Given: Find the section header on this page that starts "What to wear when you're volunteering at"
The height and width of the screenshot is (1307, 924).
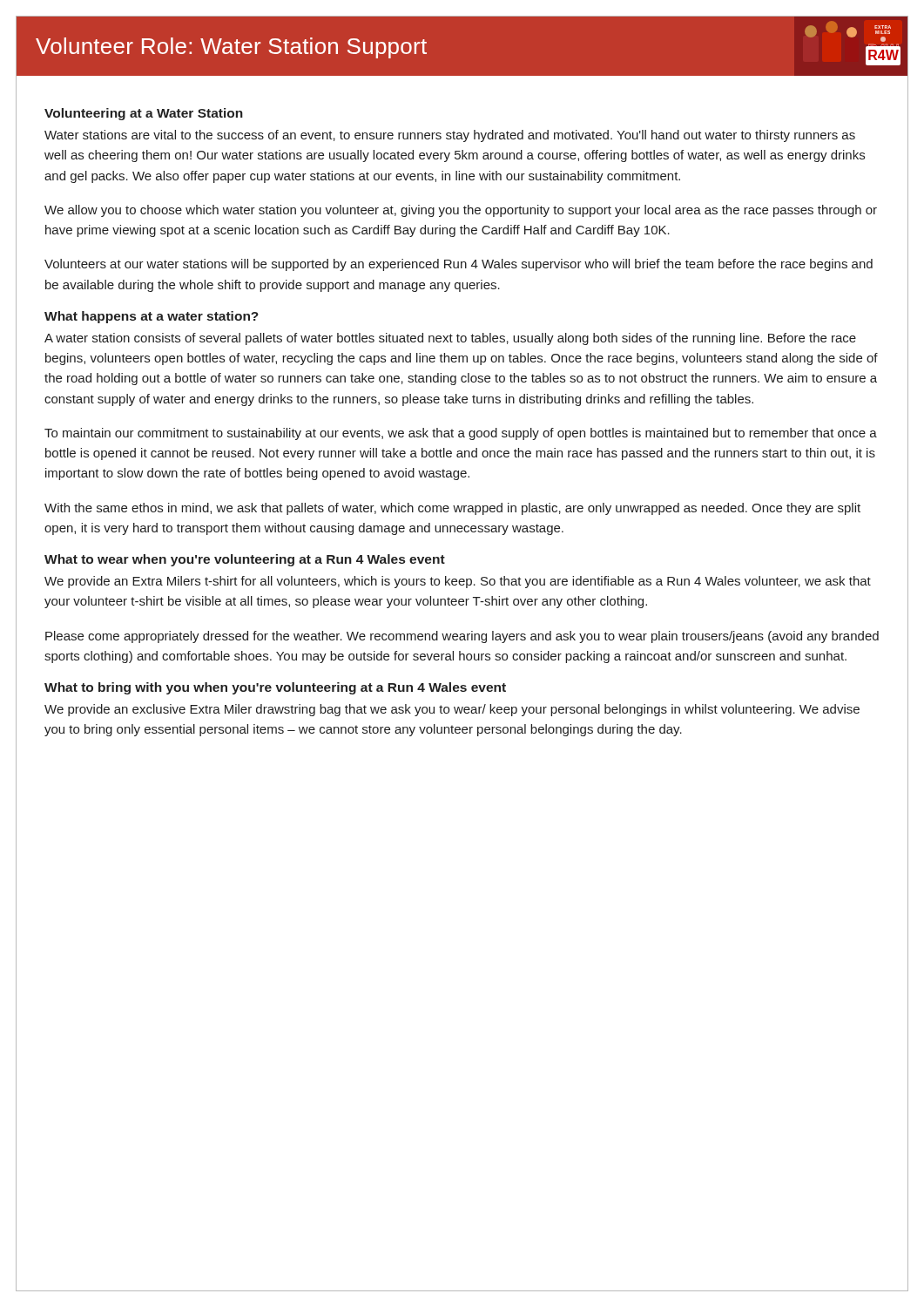Looking at the screenshot, I should click(245, 559).
